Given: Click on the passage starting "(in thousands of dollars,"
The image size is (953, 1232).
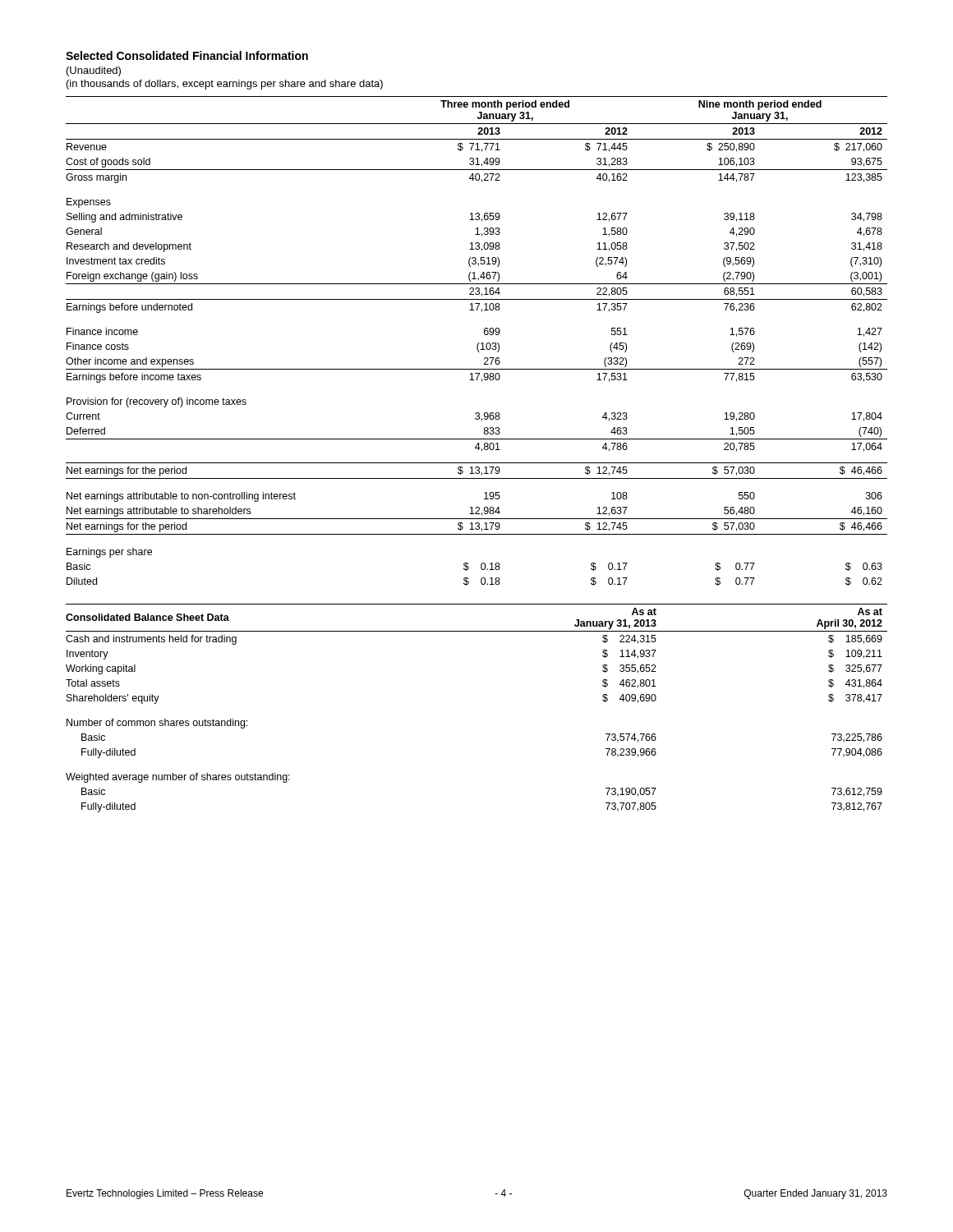Looking at the screenshot, I should pos(225,83).
